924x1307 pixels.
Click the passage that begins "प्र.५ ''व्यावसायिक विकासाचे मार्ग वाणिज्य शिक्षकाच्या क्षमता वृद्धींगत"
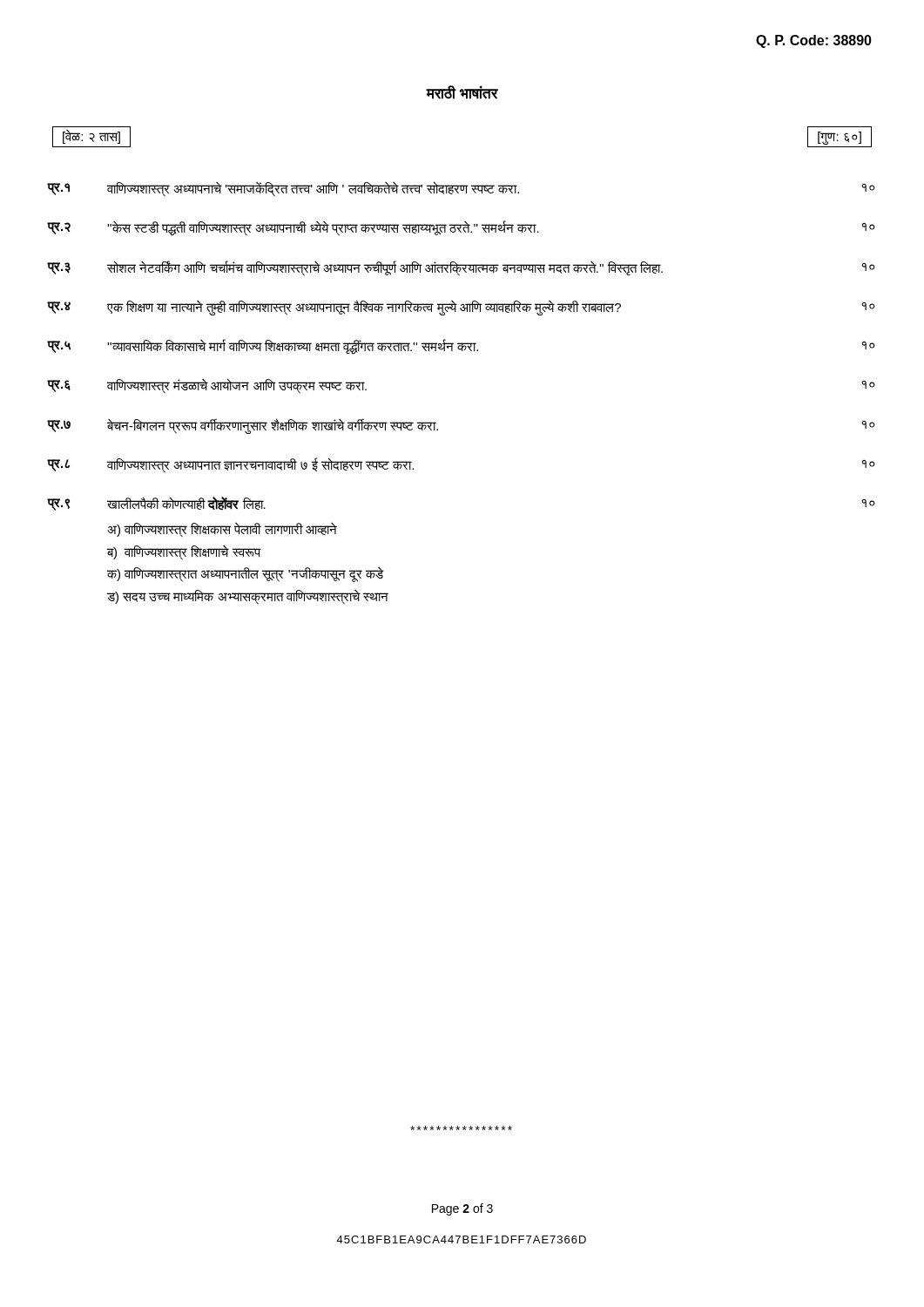462,346
